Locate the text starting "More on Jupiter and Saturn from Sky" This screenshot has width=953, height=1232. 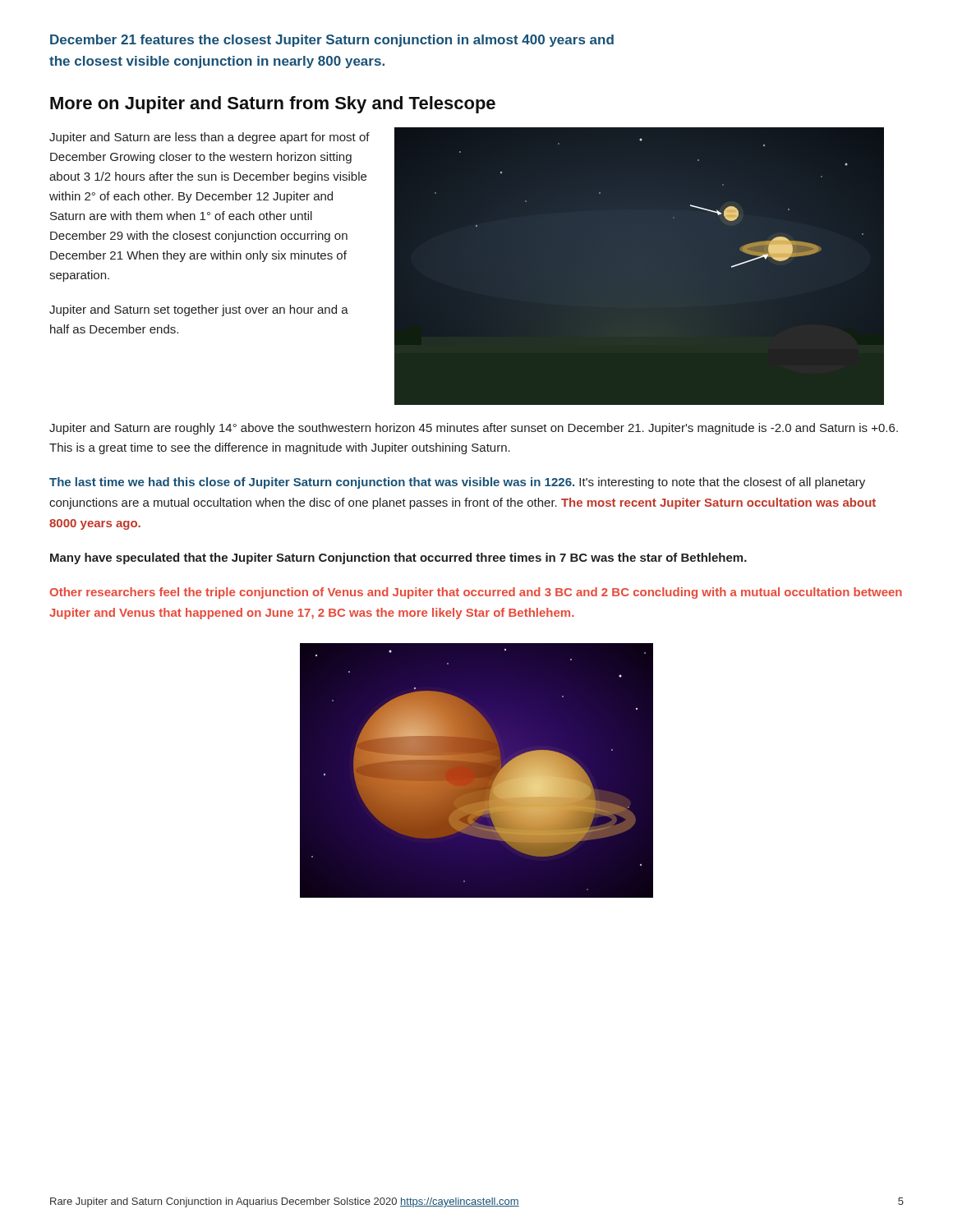click(x=273, y=103)
